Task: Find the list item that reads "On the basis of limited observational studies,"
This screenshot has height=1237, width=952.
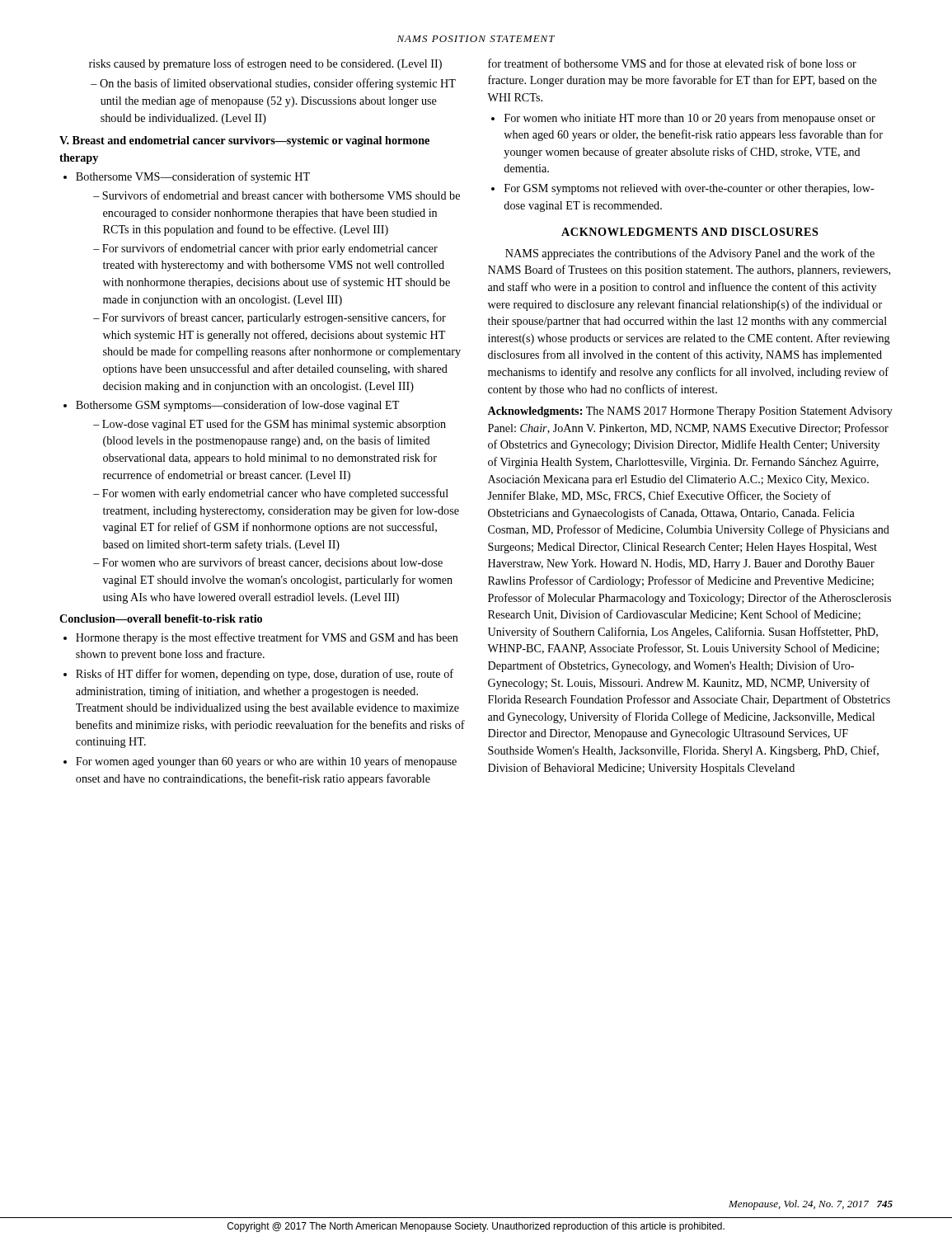Action: 271,101
